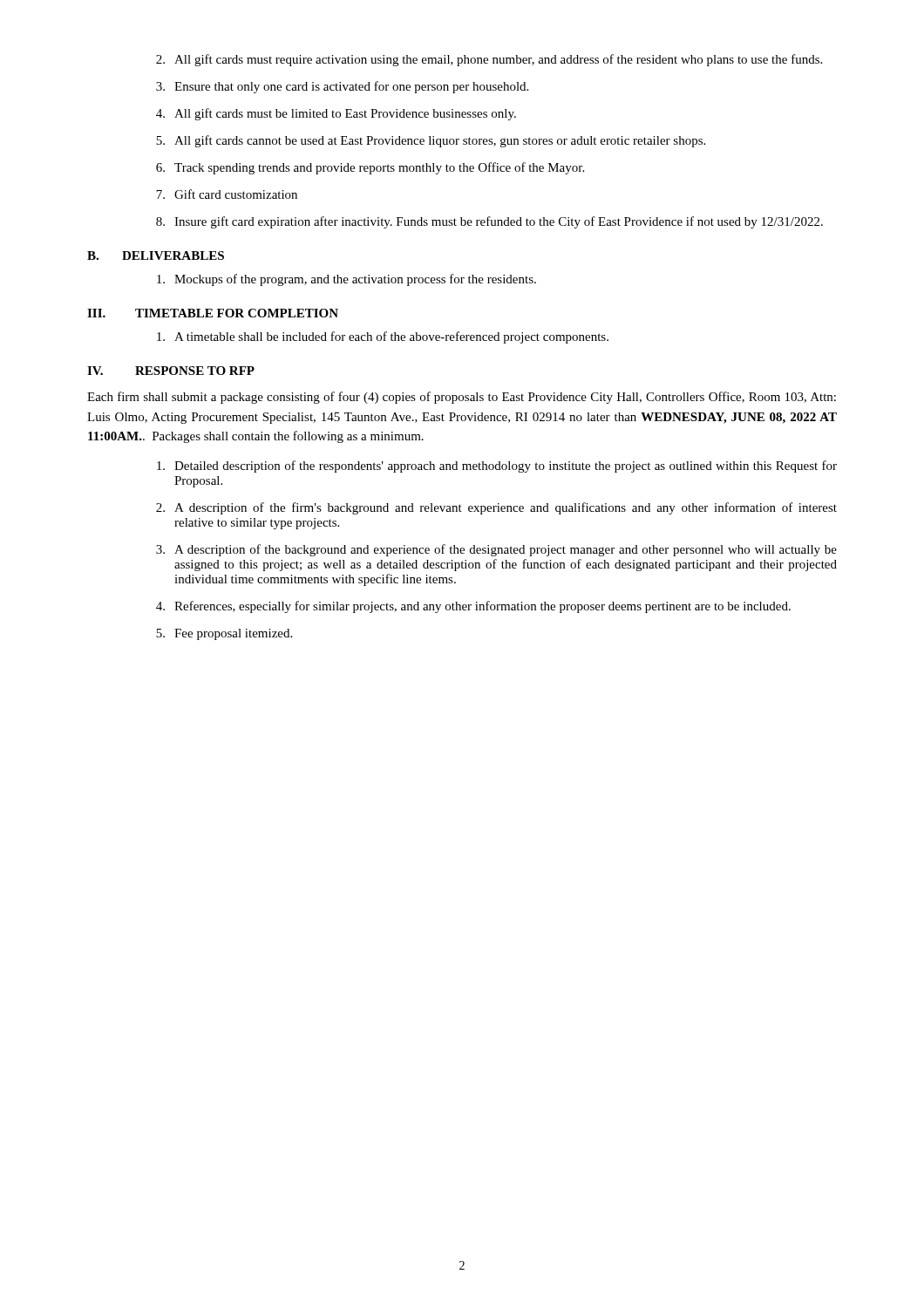Select the section header that reads "III. TIMETABLE FOR COMPLETION"

click(x=213, y=313)
